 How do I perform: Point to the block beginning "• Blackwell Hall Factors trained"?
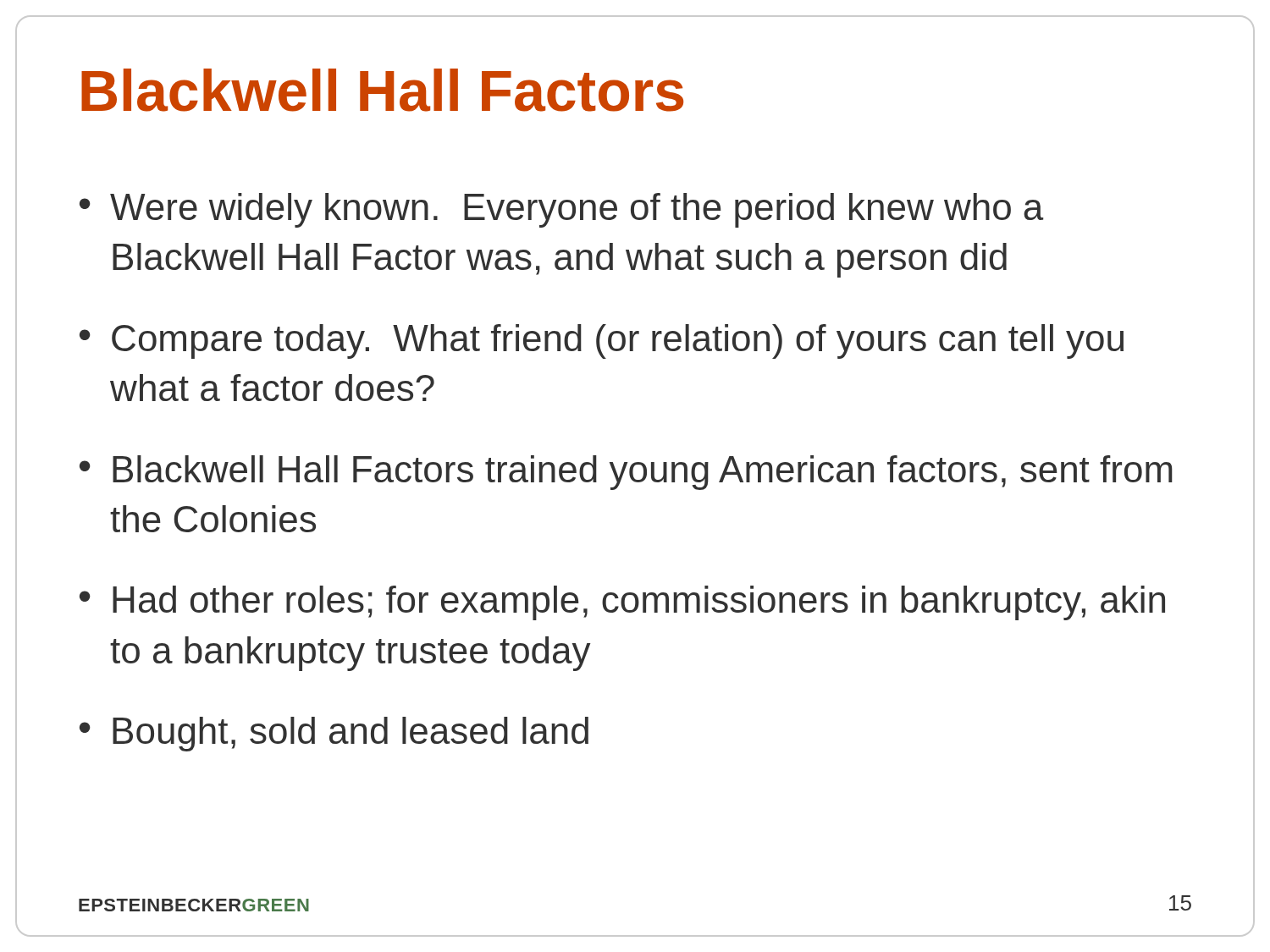[635, 494]
